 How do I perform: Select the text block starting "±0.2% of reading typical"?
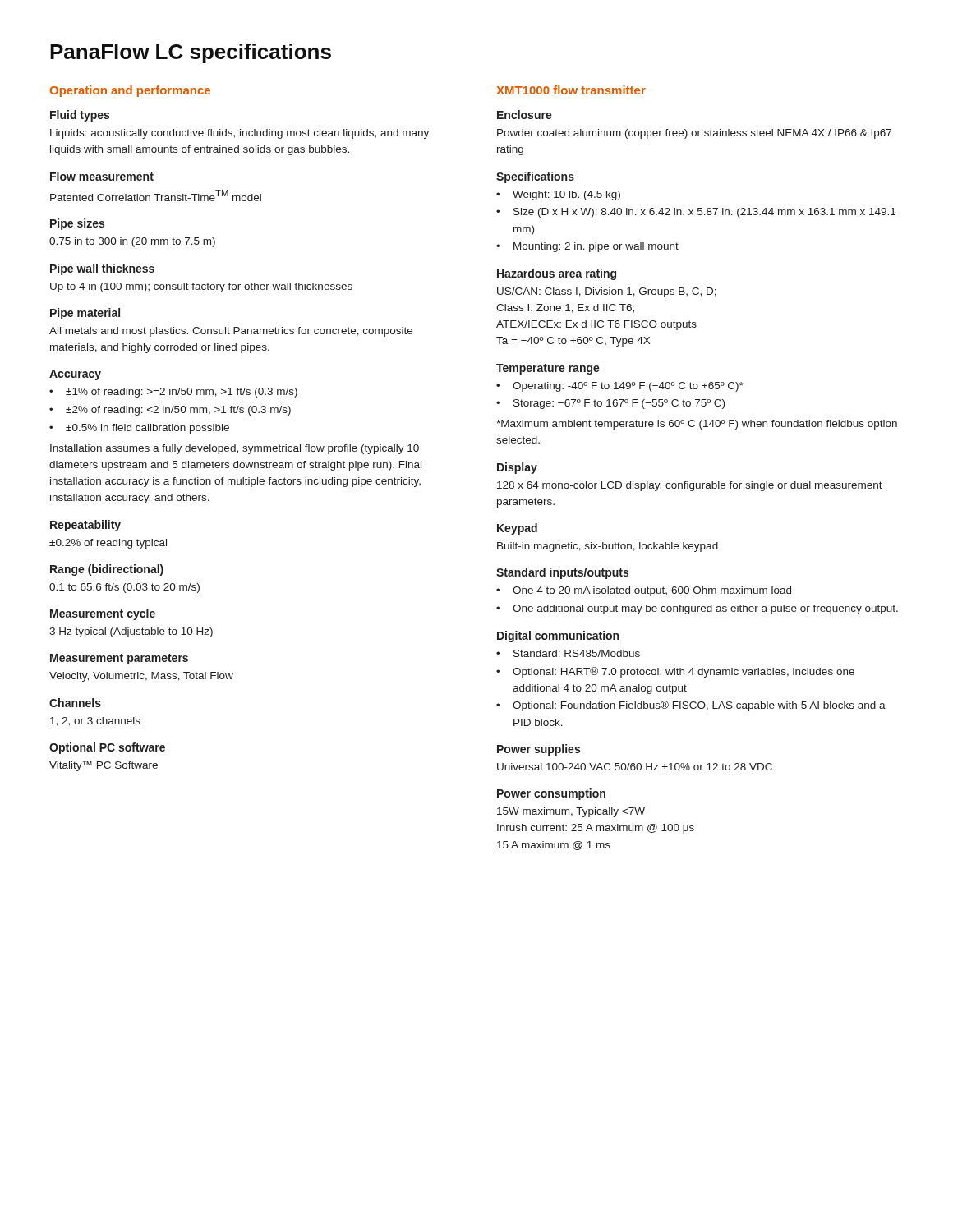click(108, 542)
